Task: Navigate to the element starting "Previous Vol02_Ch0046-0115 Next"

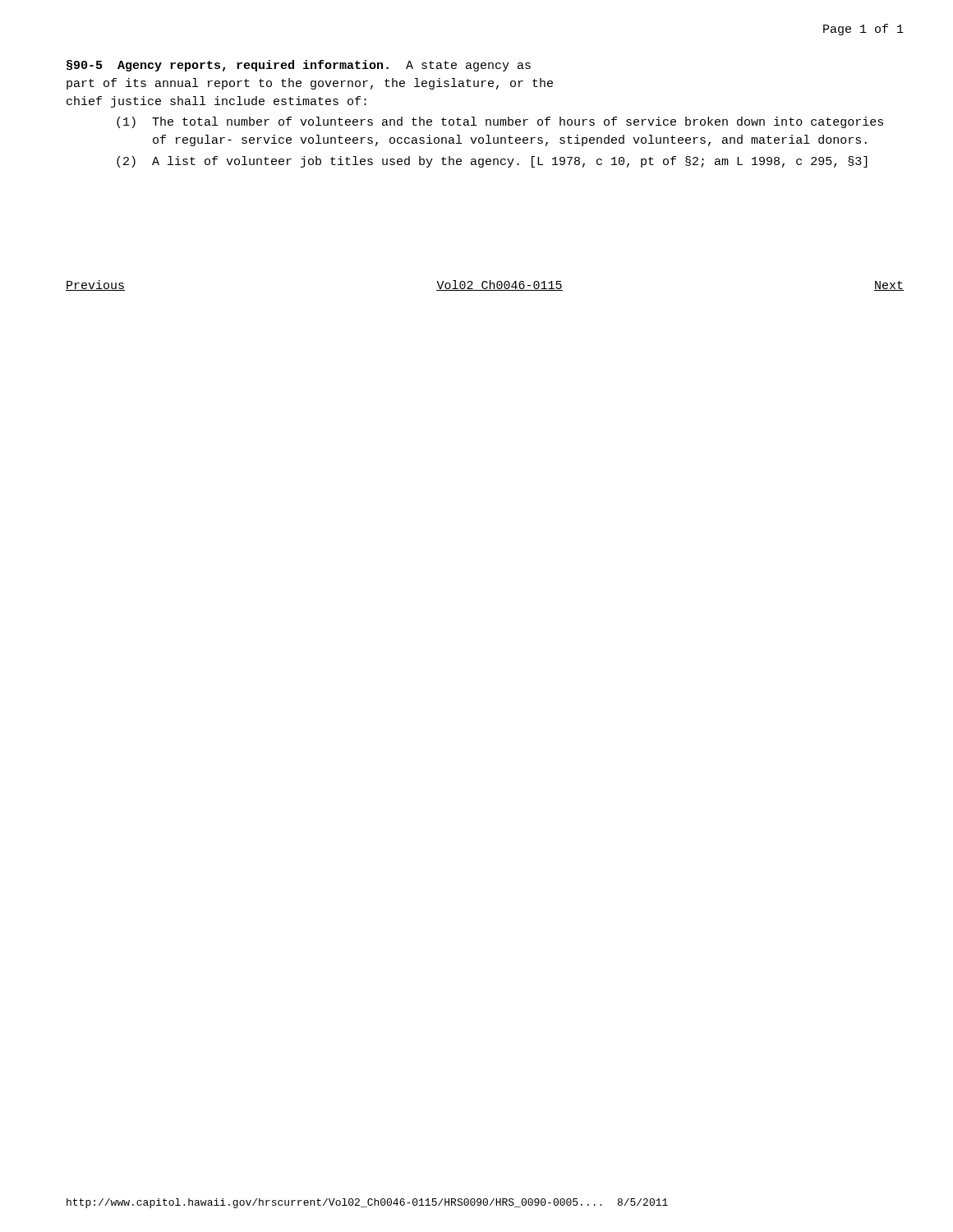Action: (485, 286)
